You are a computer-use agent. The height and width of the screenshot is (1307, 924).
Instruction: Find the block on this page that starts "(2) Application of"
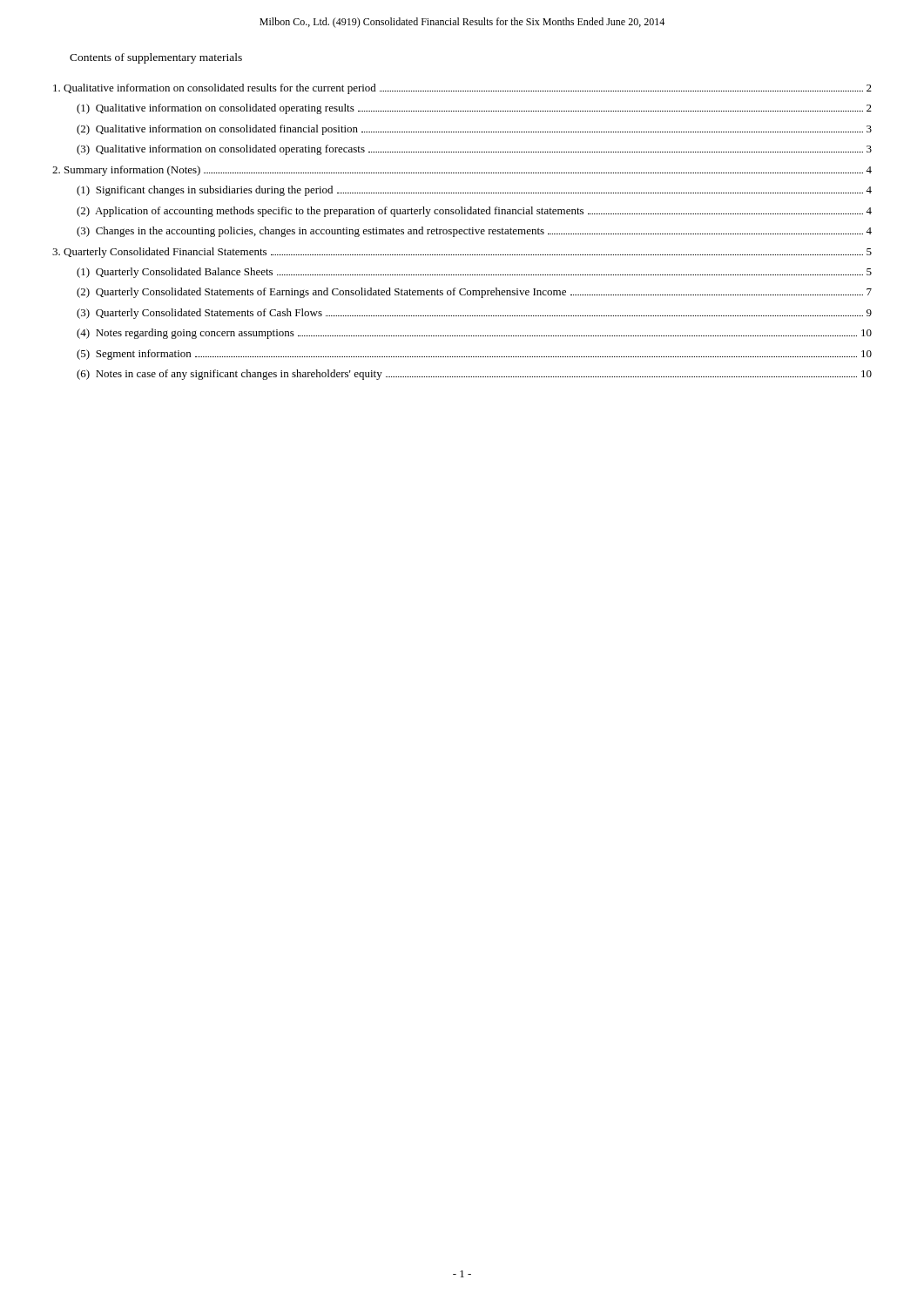(474, 210)
